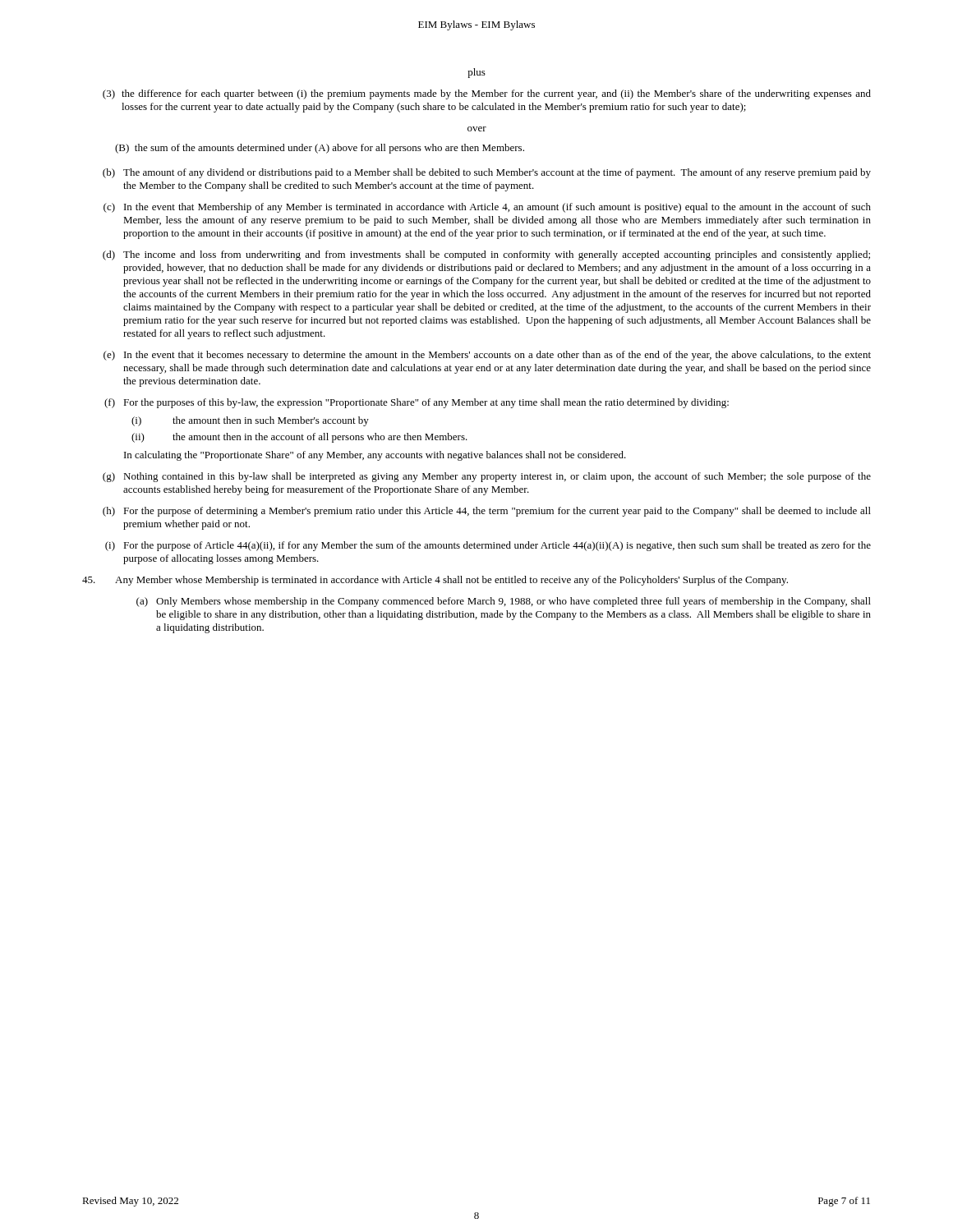Image resolution: width=953 pixels, height=1232 pixels.
Task: Select the list item that says "(B) the sum of"
Action: coord(320,147)
